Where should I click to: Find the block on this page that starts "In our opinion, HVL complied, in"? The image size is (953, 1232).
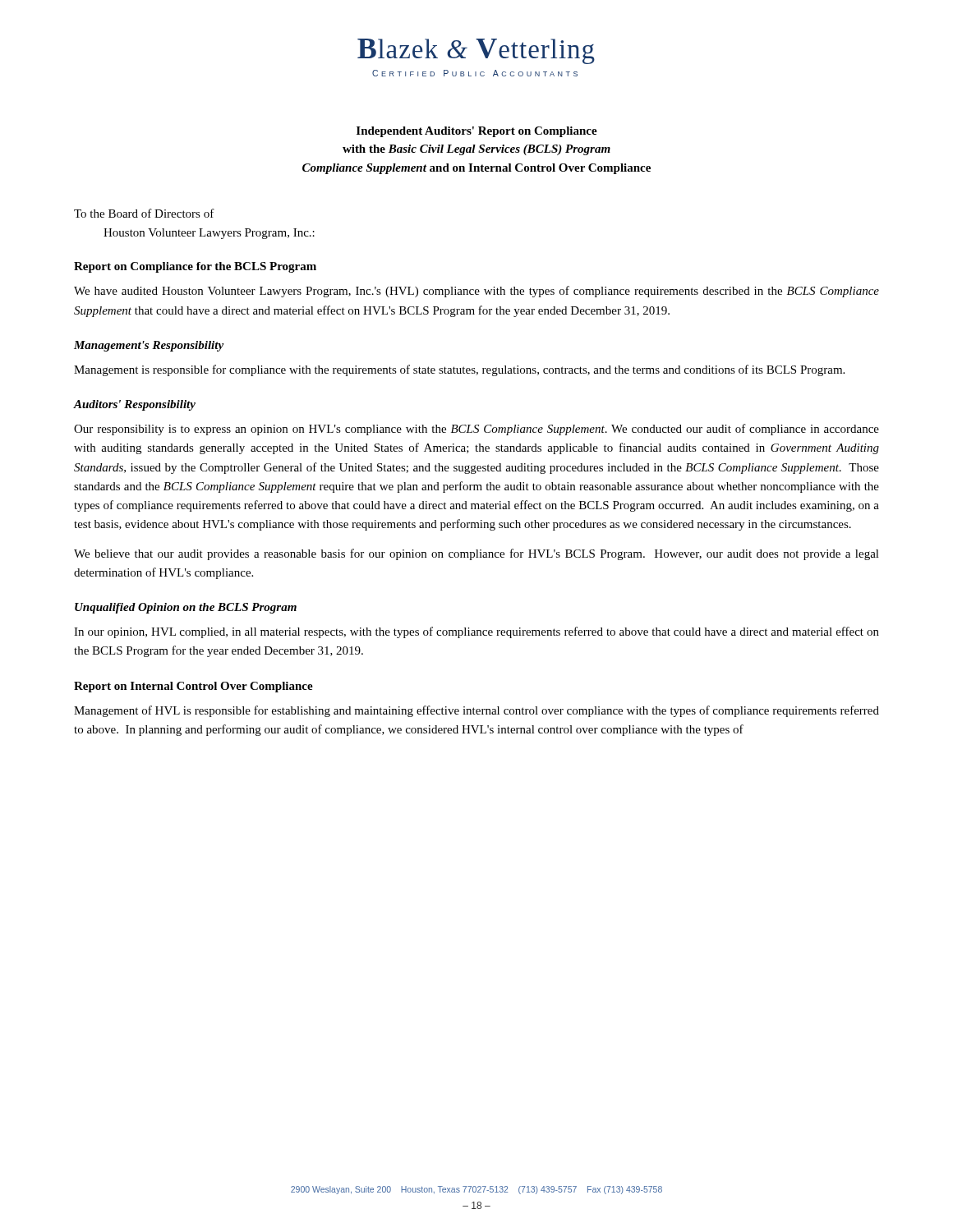[476, 641]
